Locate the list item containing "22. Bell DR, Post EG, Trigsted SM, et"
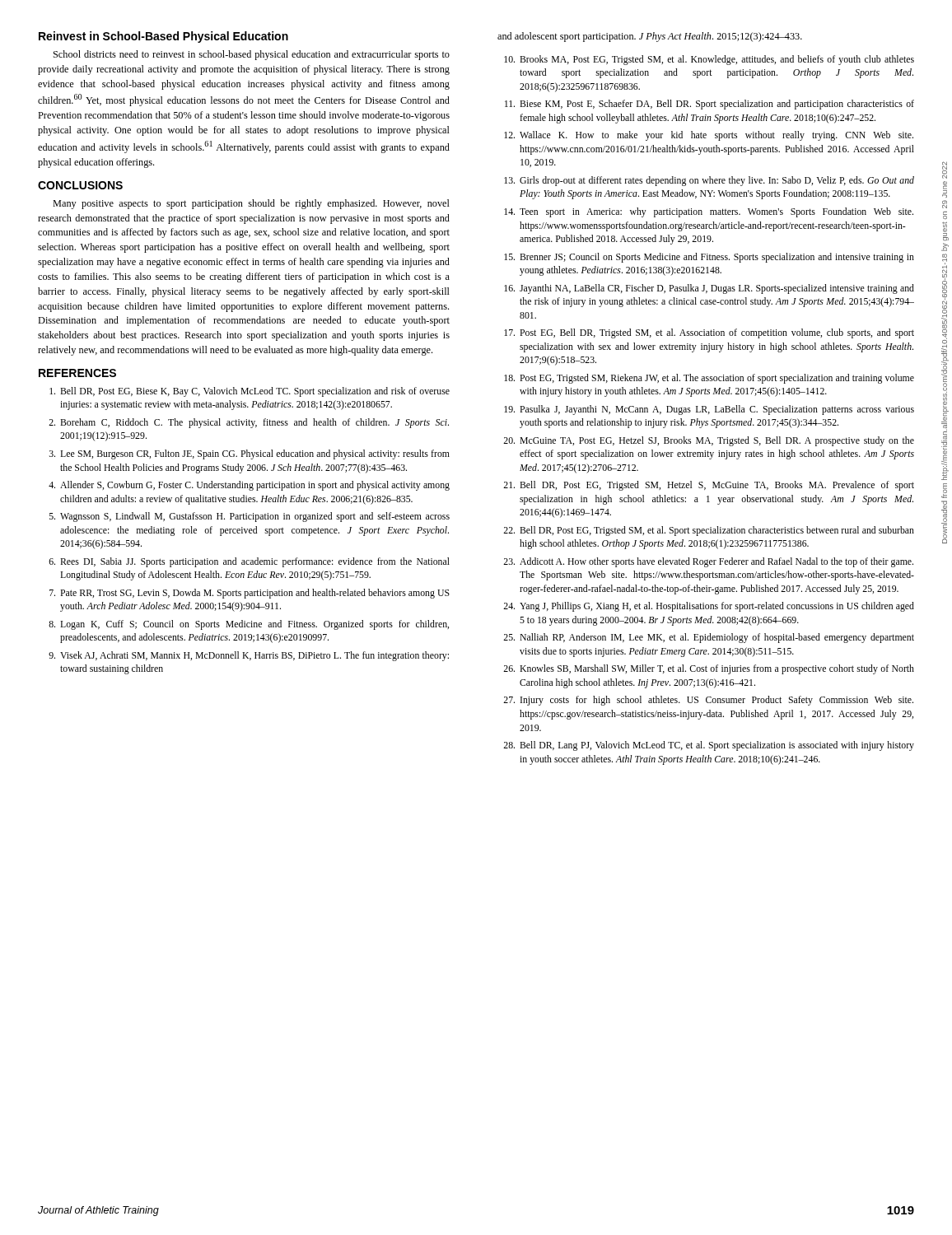The height and width of the screenshot is (1235, 952). 706,537
